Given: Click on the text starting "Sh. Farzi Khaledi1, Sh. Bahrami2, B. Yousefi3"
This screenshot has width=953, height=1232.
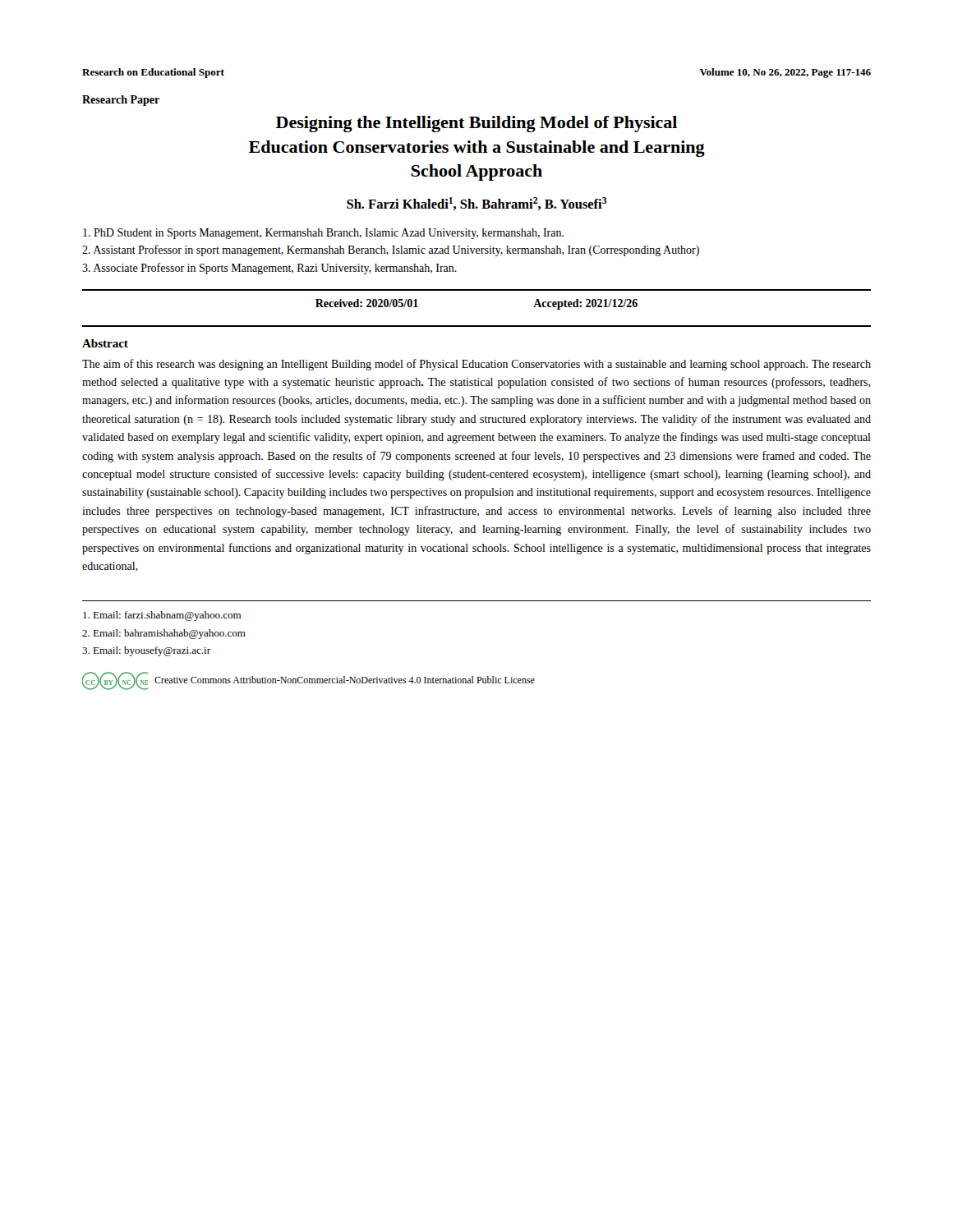Looking at the screenshot, I should pyautogui.click(x=476, y=203).
